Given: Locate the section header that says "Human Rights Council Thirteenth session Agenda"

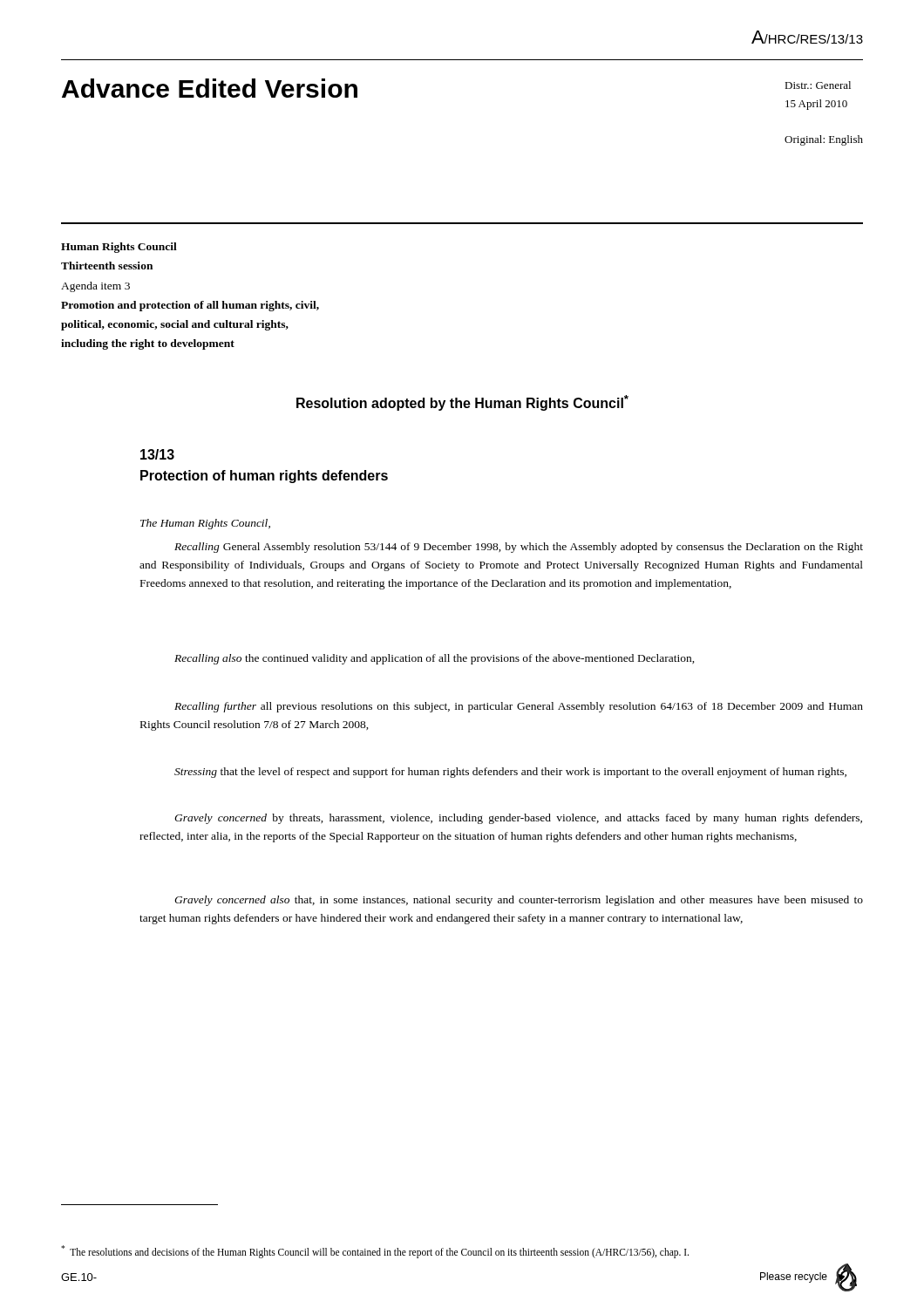Looking at the screenshot, I should coord(190,295).
